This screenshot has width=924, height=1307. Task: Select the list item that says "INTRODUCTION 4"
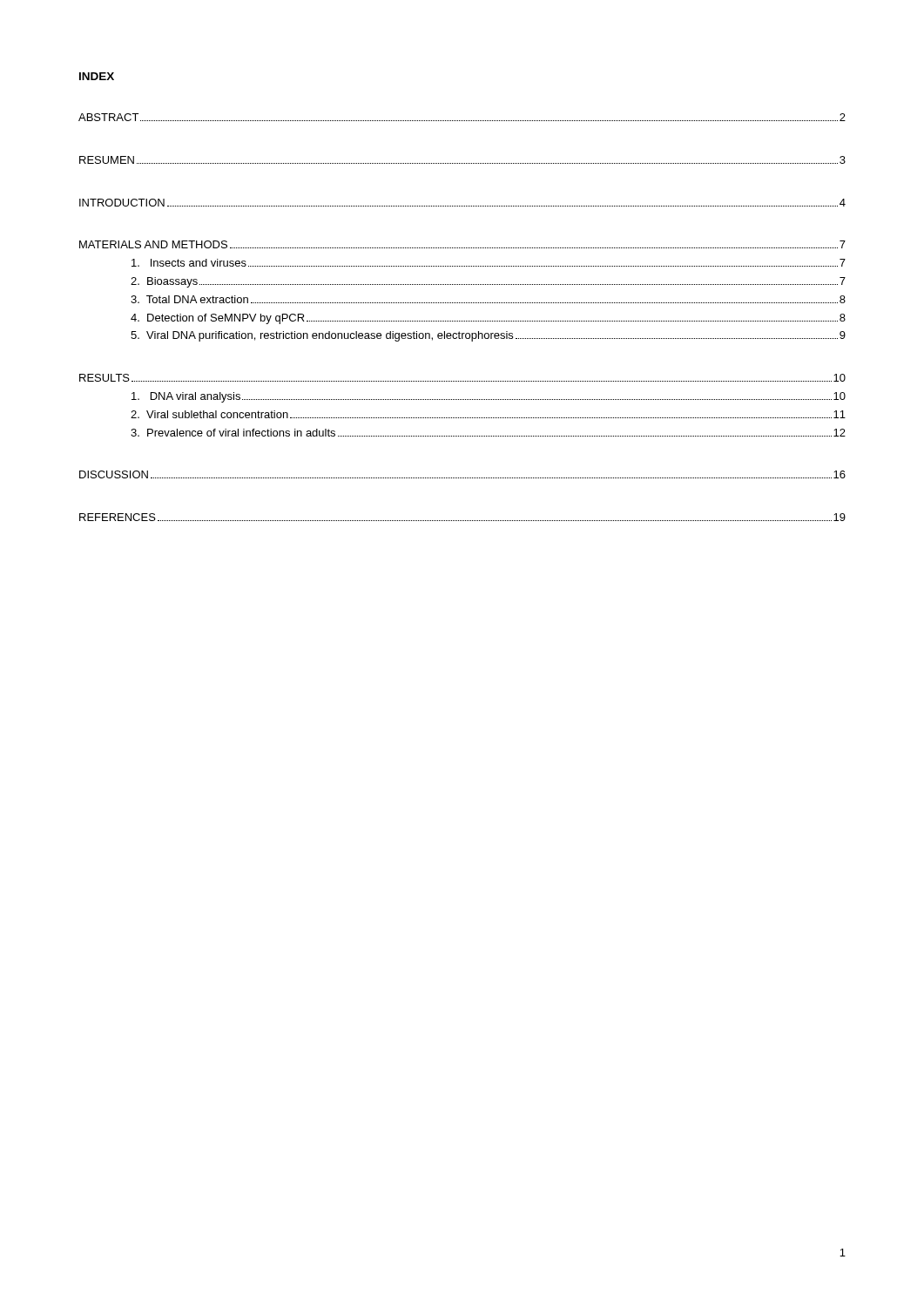point(462,203)
